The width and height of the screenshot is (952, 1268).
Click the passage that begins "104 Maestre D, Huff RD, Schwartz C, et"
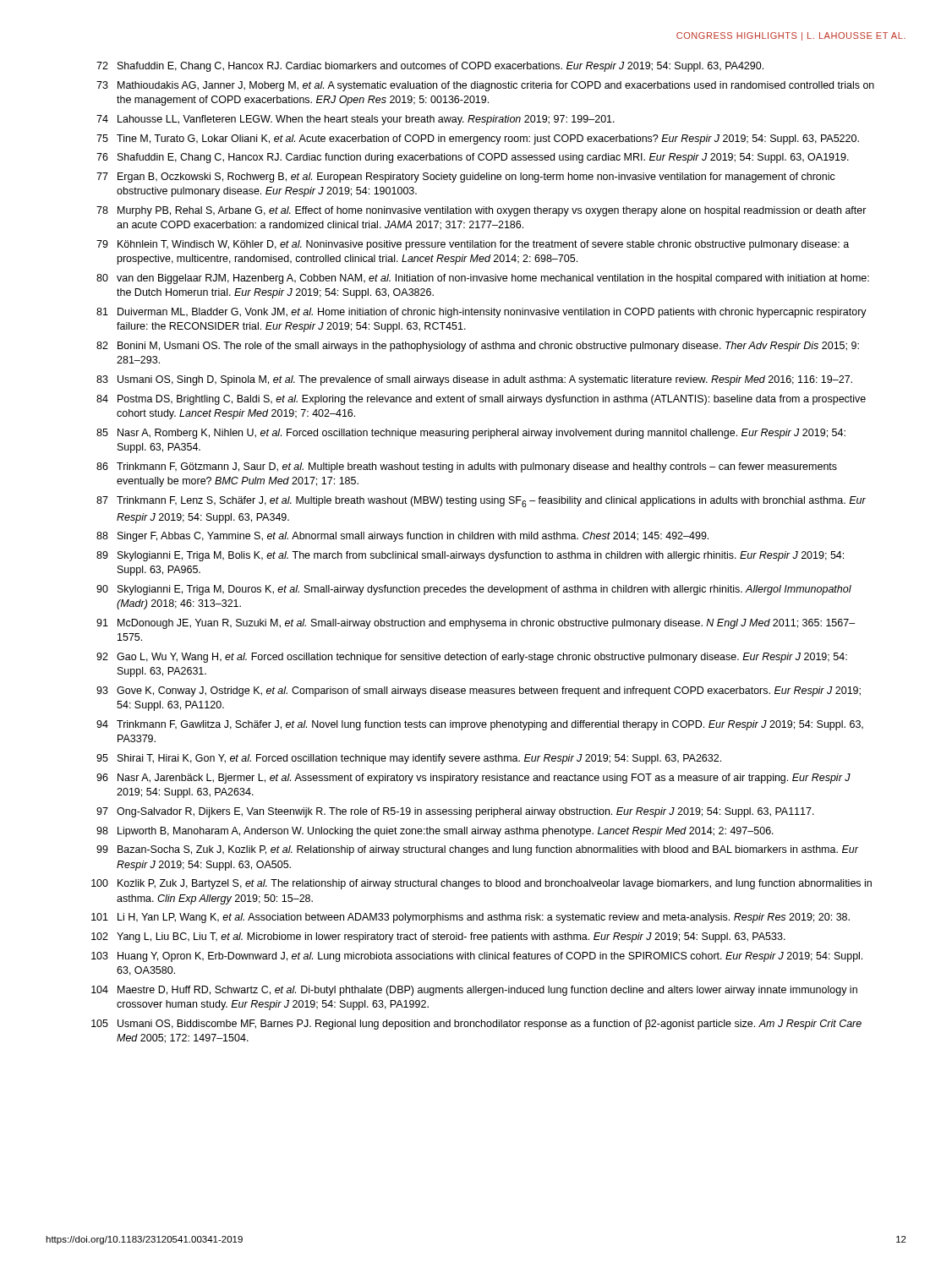[x=476, y=998]
